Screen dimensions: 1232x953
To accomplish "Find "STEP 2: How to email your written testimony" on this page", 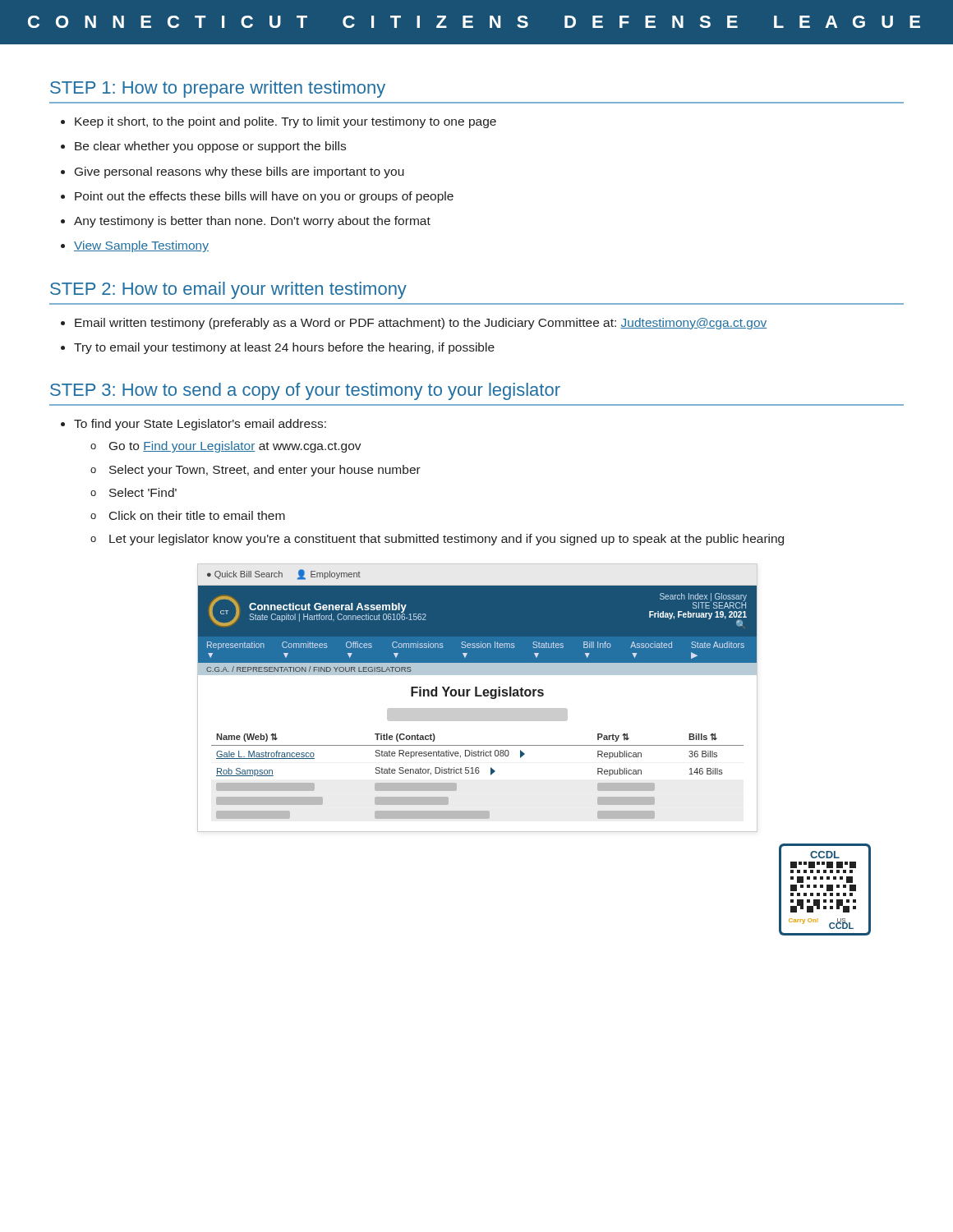I will 228,288.
